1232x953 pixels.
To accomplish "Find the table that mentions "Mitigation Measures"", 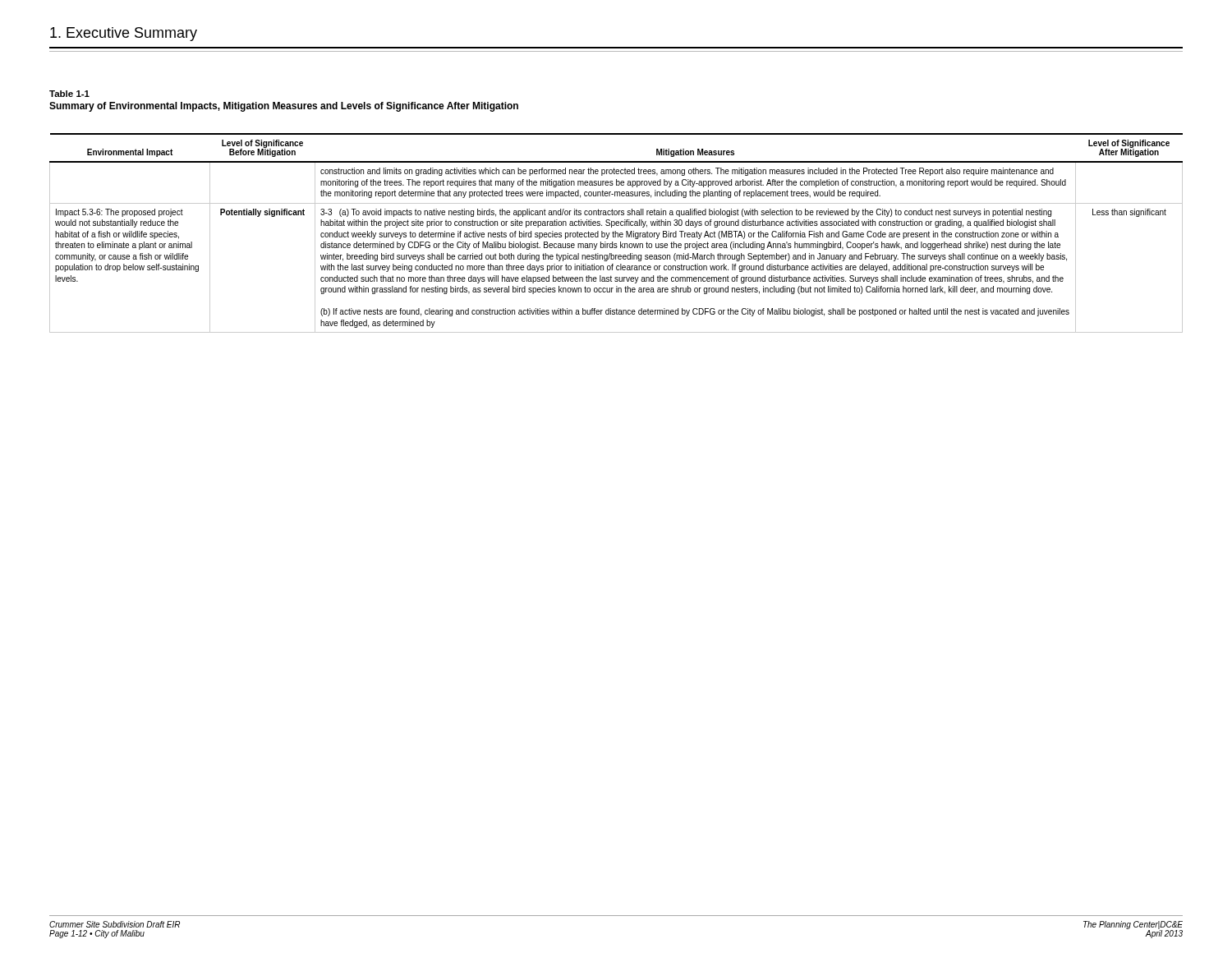I will 616,507.
